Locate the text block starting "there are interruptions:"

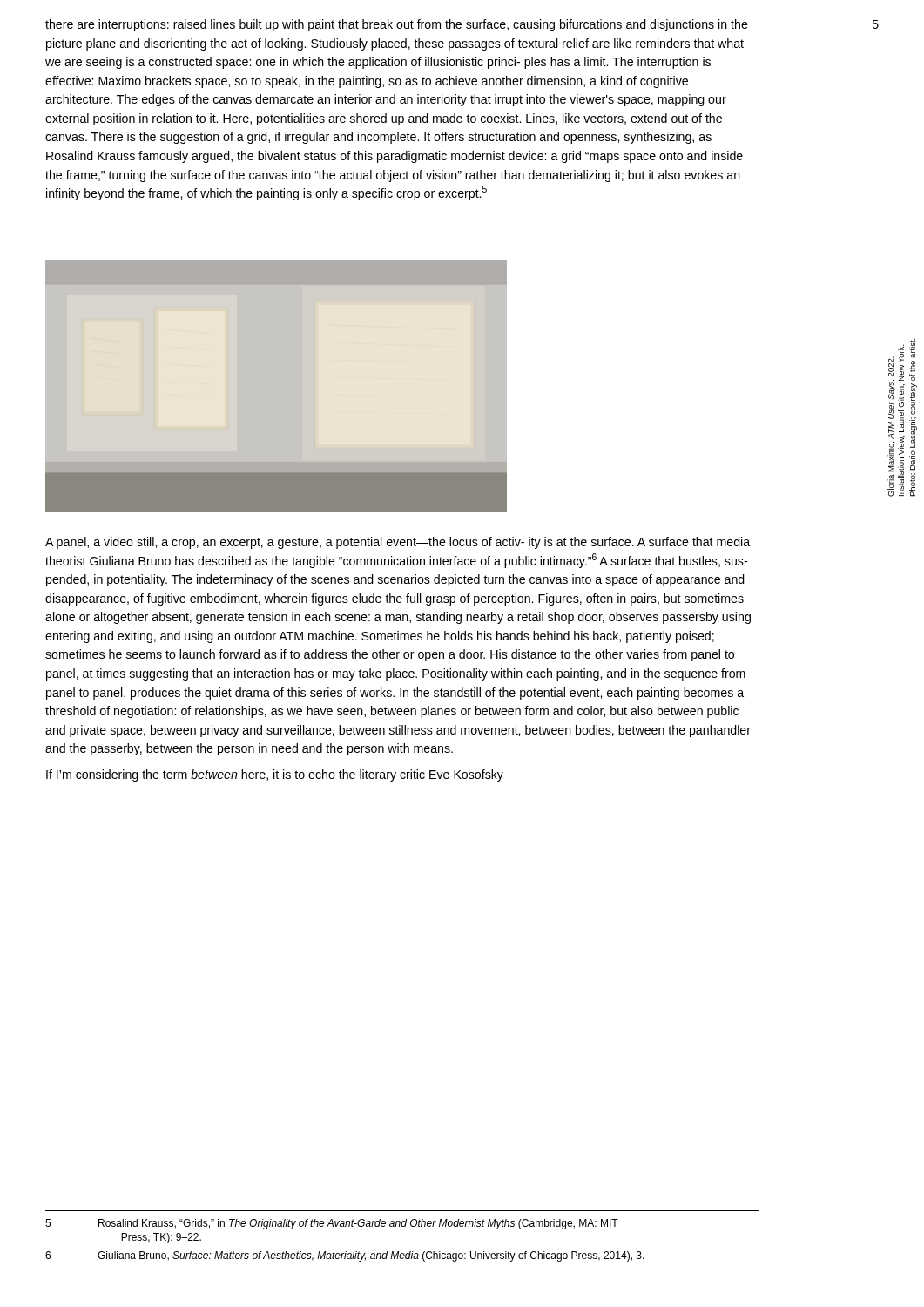coord(402,110)
